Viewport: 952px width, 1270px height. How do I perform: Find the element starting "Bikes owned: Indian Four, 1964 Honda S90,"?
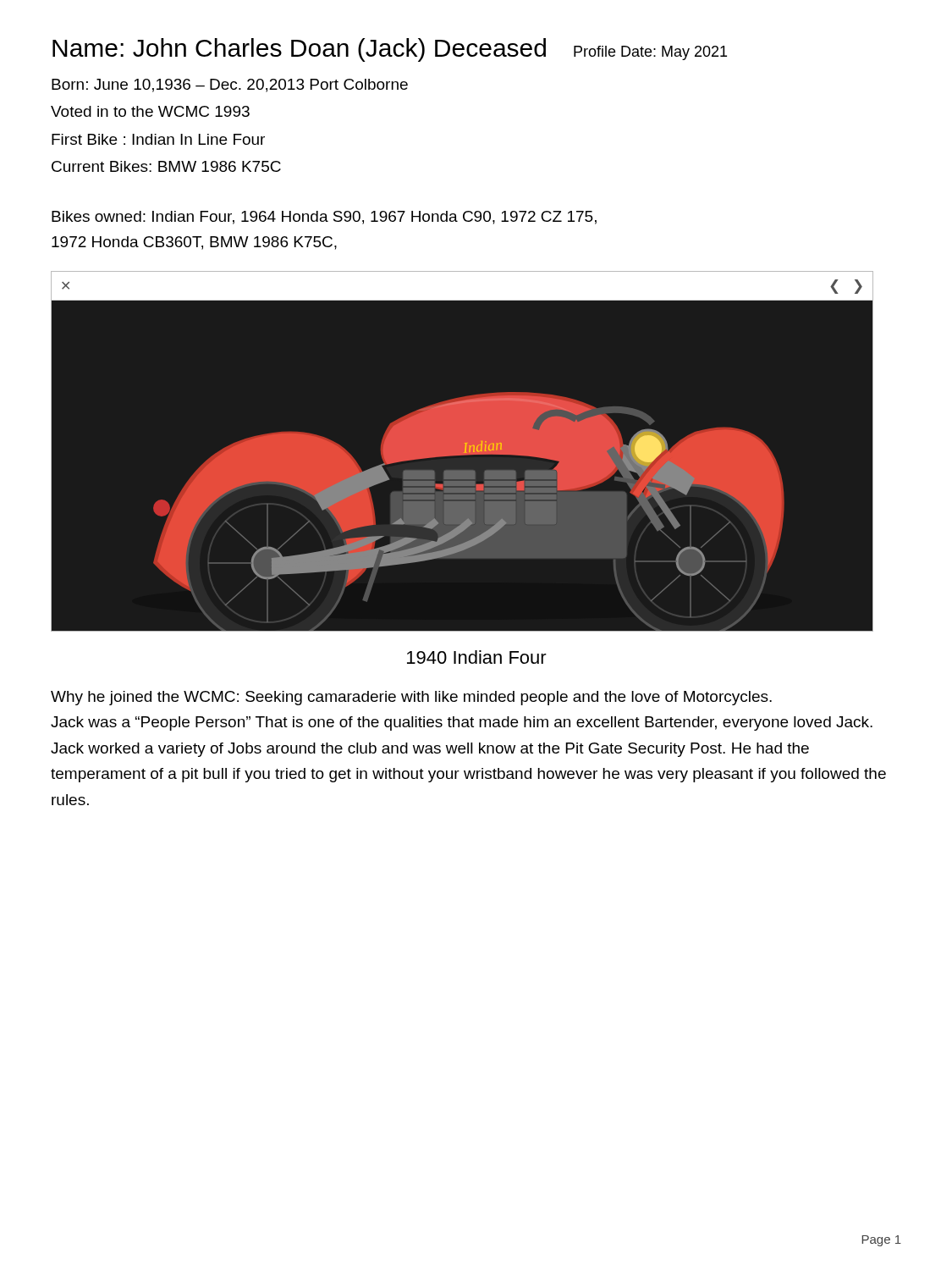pyautogui.click(x=324, y=229)
